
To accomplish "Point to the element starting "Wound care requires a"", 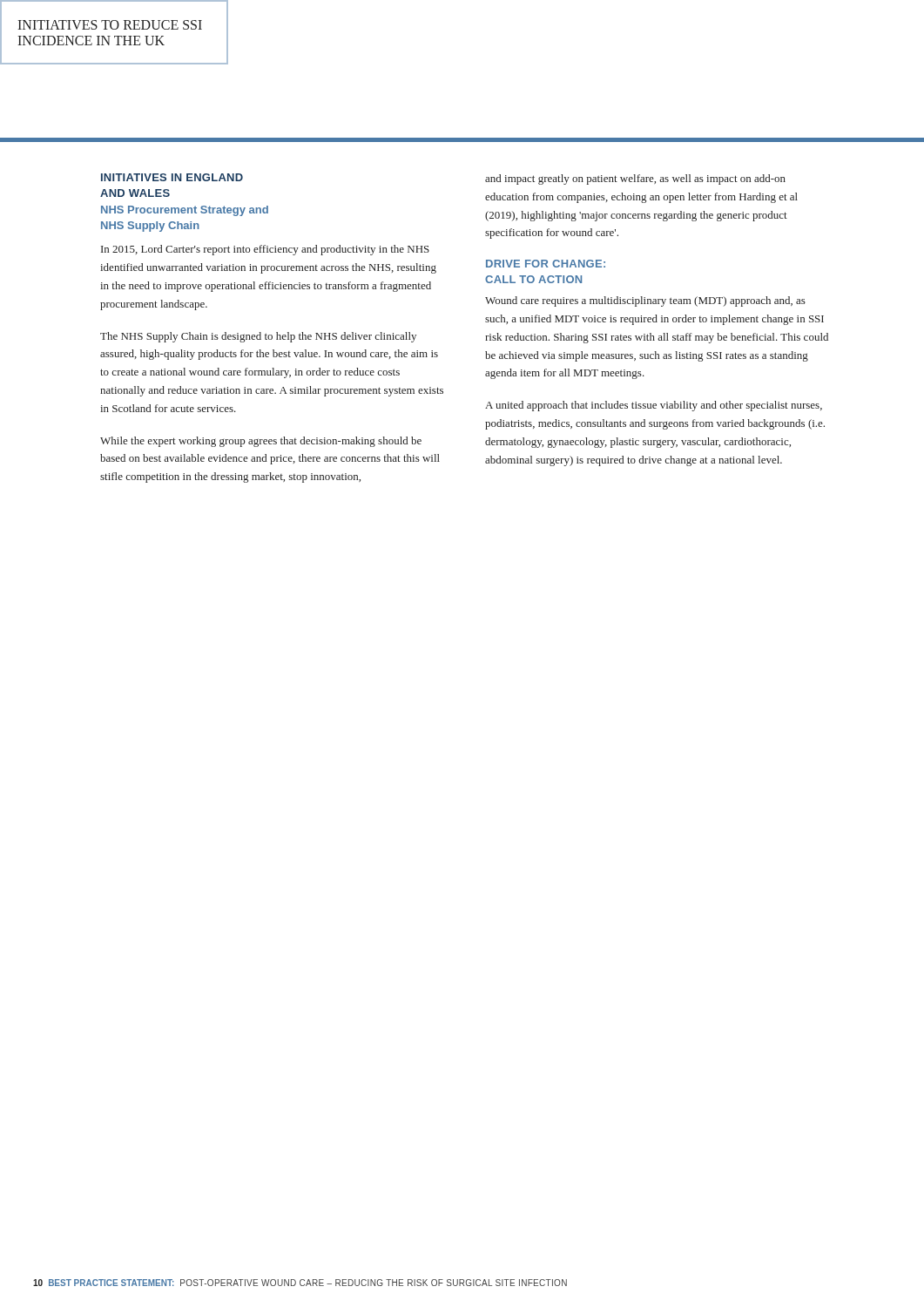I will click(658, 337).
